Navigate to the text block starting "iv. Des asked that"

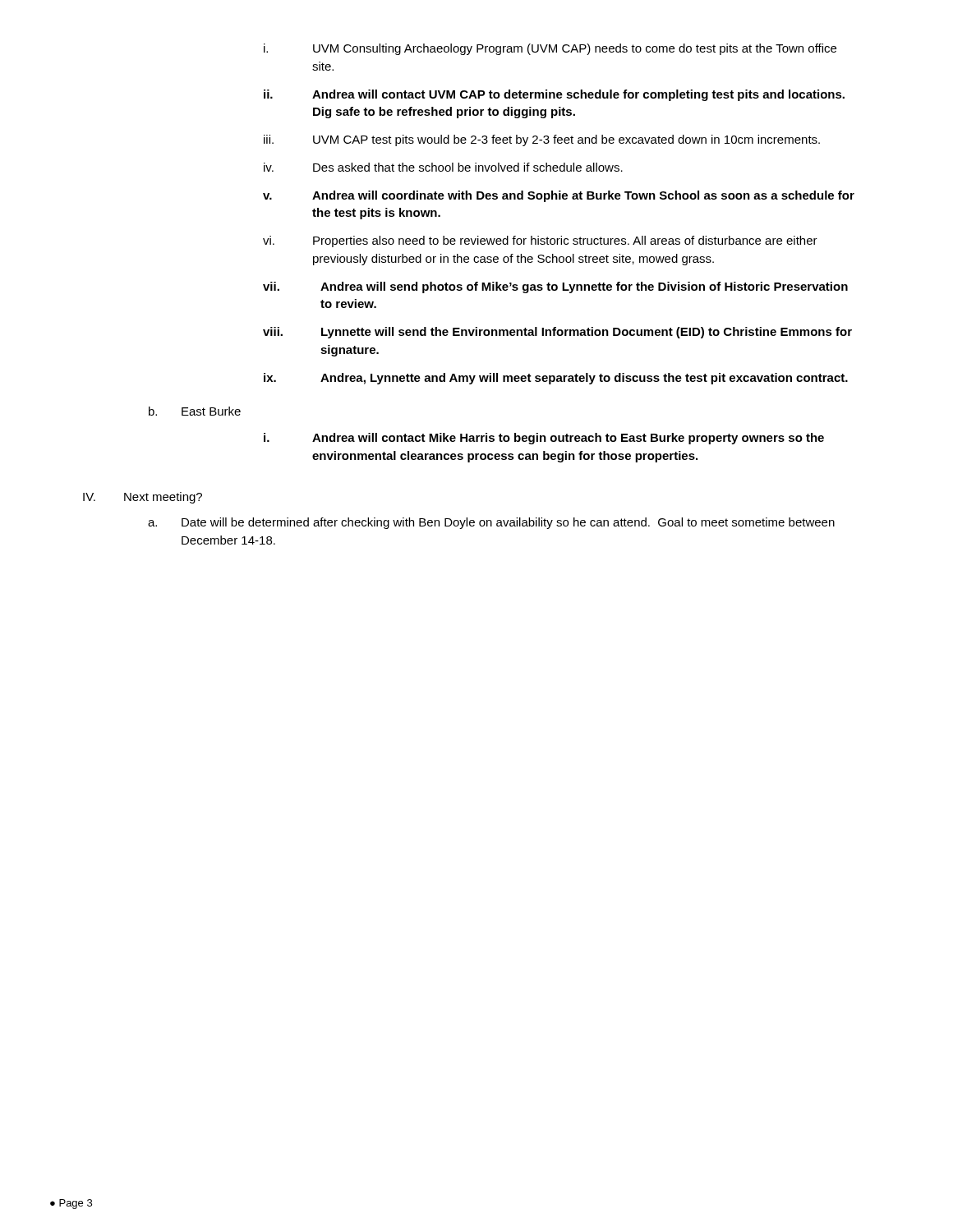point(559,167)
